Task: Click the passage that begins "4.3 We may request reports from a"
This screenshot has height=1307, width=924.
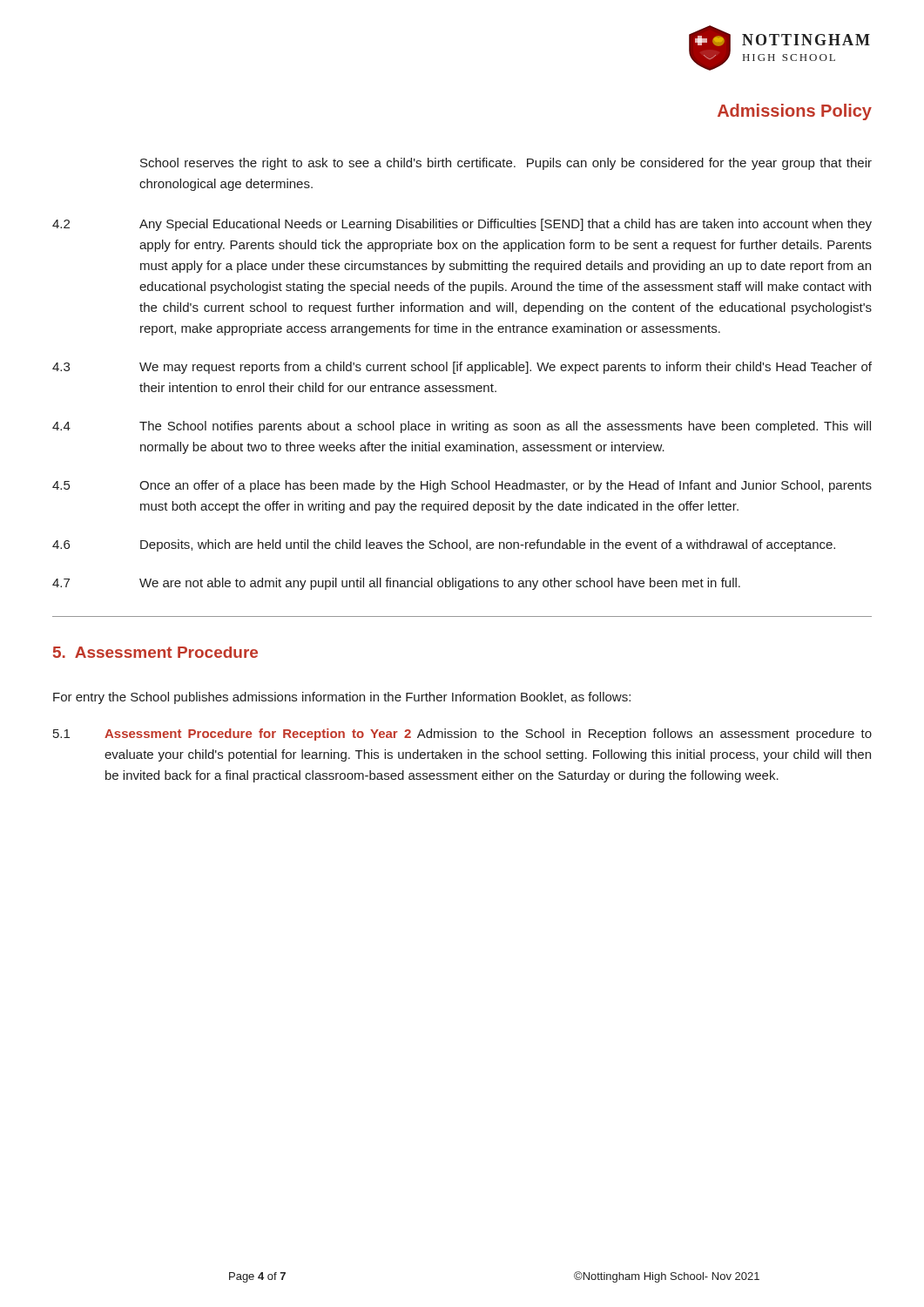Action: pos(462,377)
